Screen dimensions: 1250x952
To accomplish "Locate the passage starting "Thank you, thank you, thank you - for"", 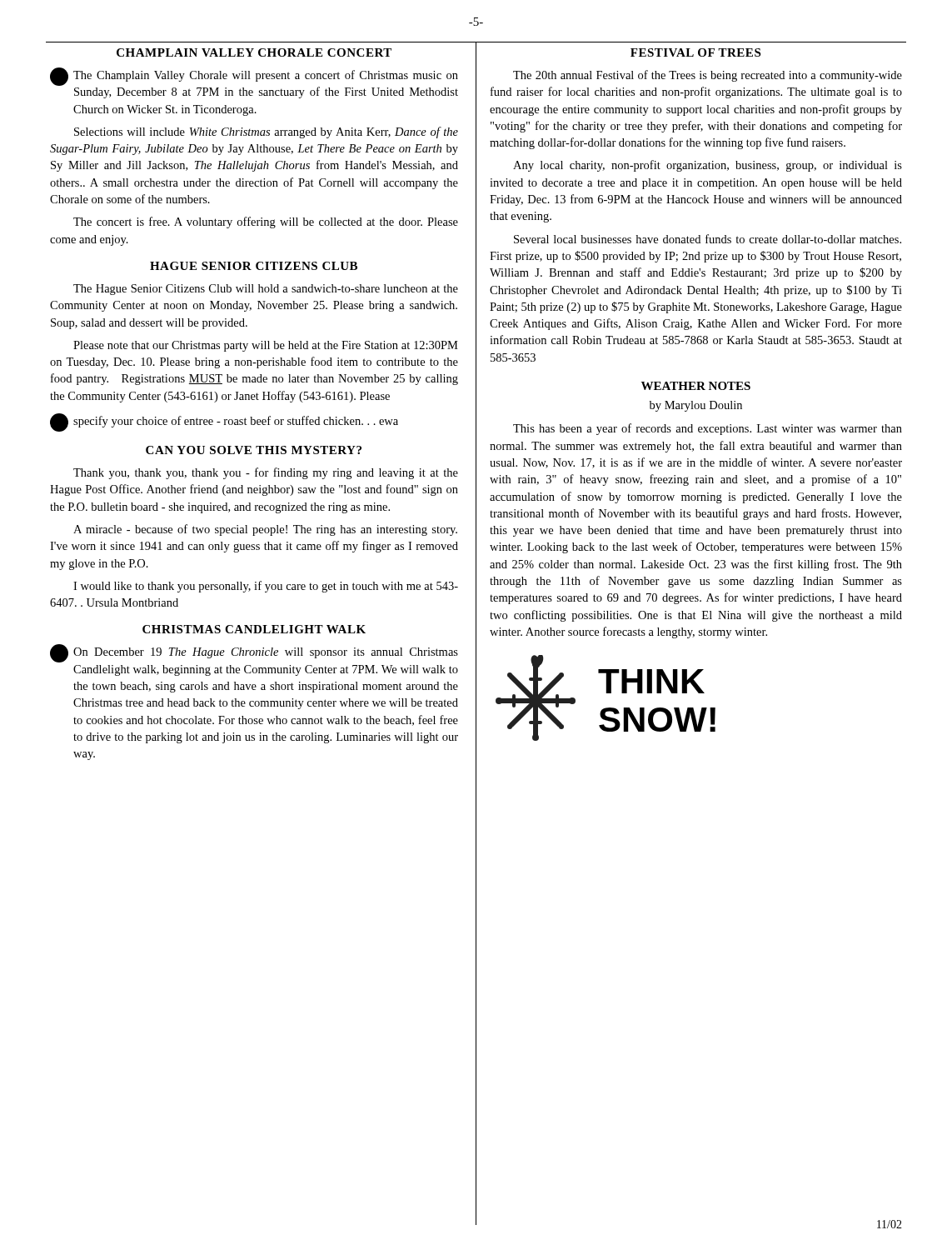I will (x=254, y=490).
